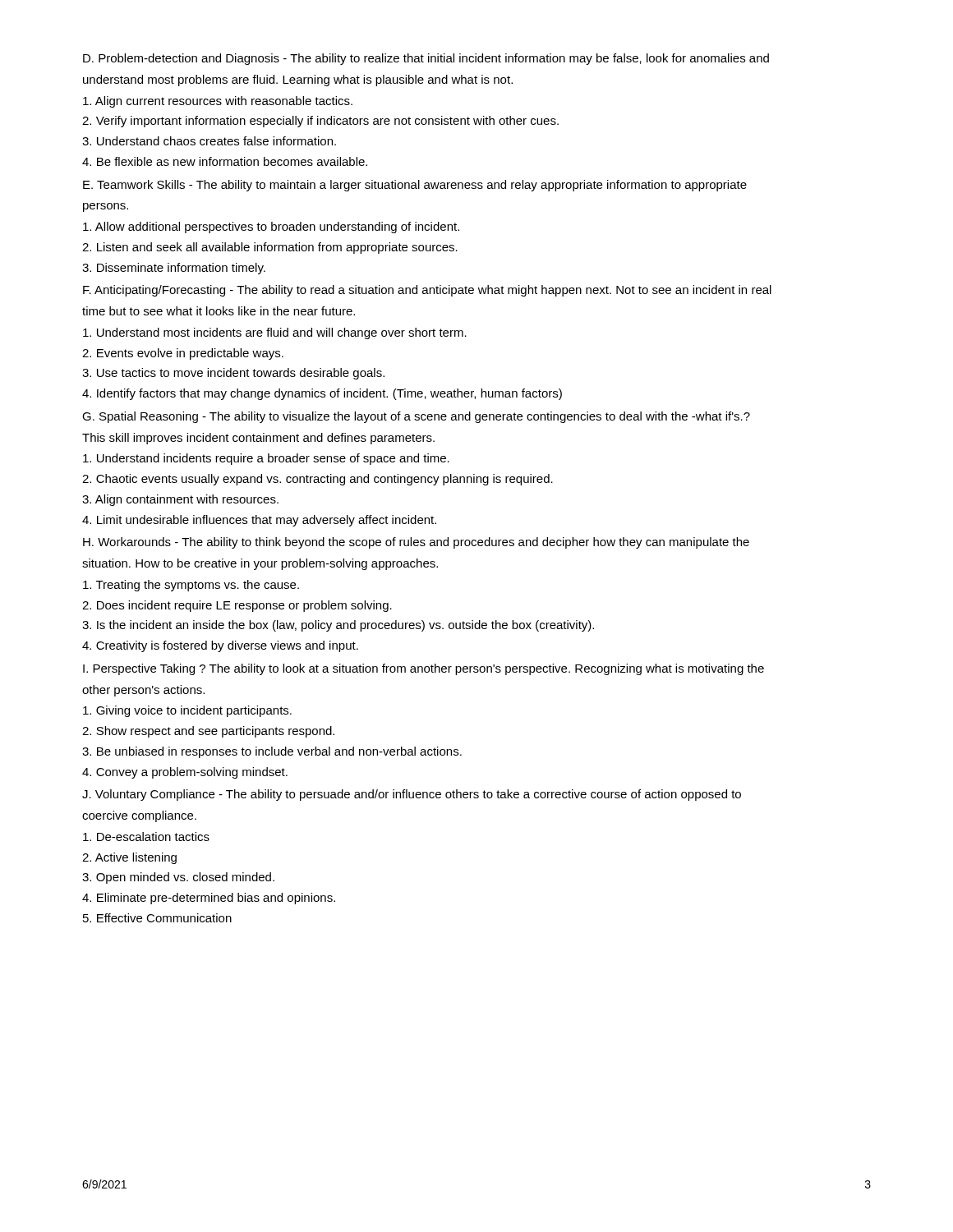Find the passage starting "2. Chaotic events usually"
Image resolution: width=953 pixels, height=1232 pixels.
(x=318, y=478)
